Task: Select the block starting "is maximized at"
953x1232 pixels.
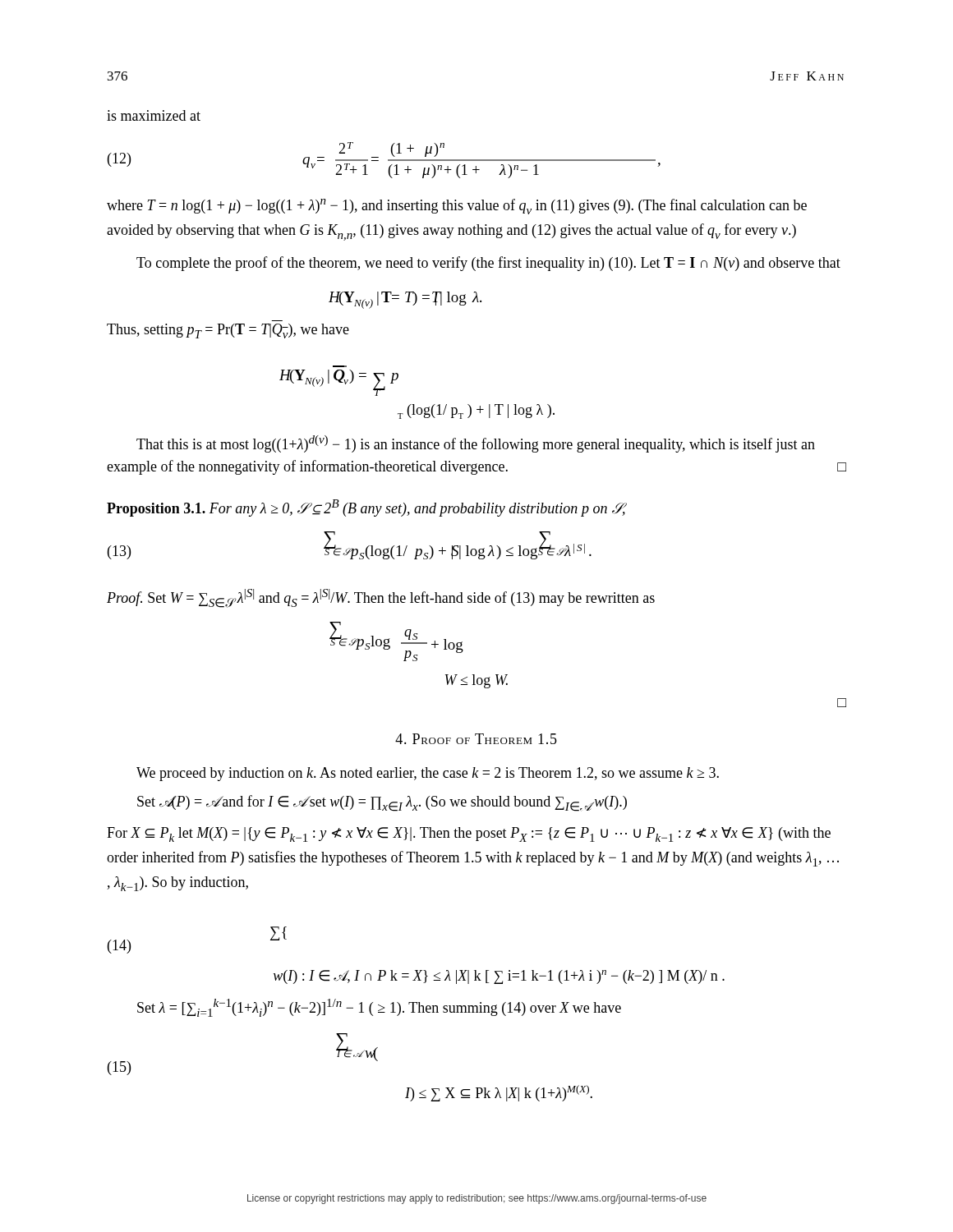Action: pyautogui.click(x=154, y=115)
